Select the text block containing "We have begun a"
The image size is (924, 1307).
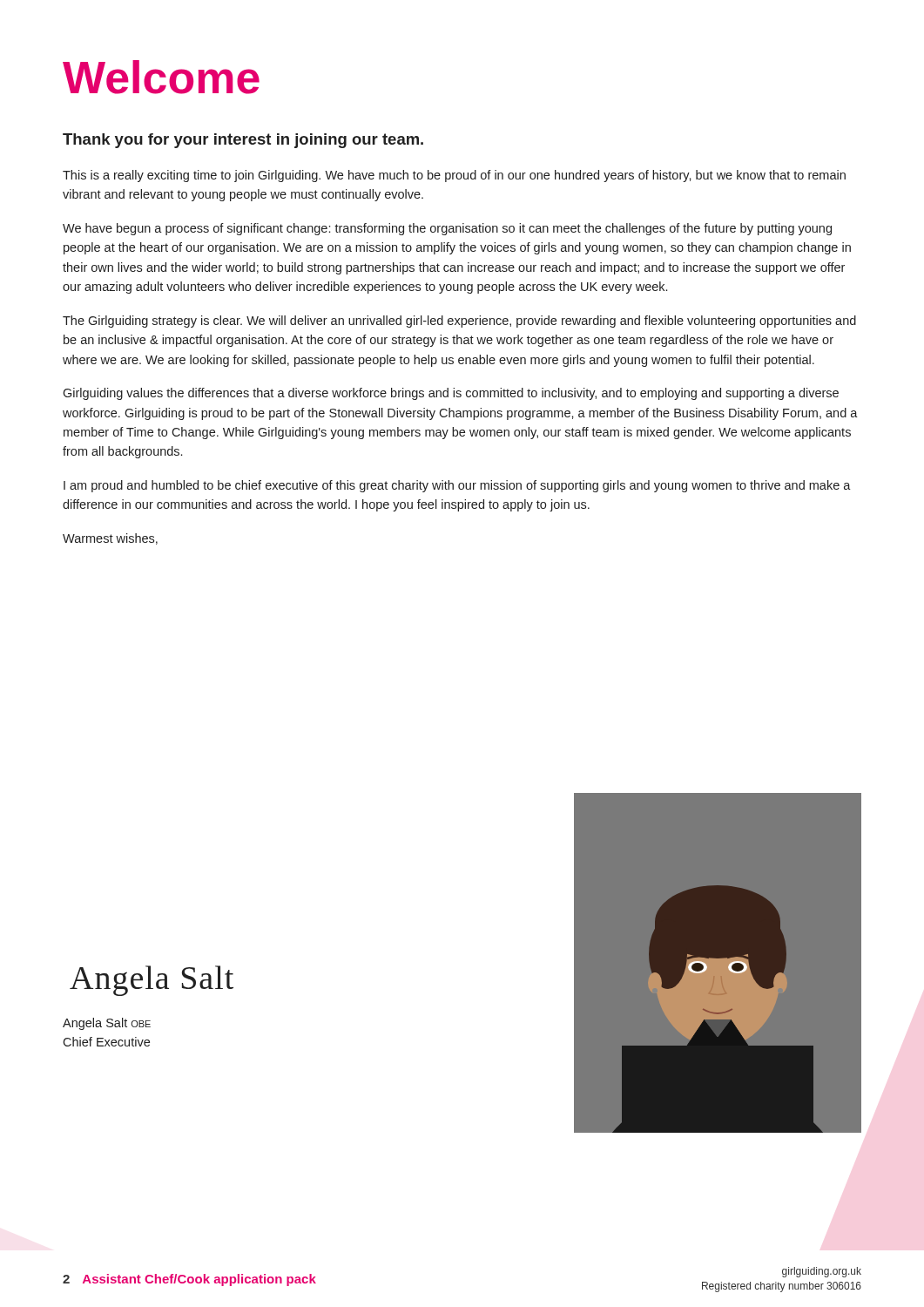(x=462, y=258)
